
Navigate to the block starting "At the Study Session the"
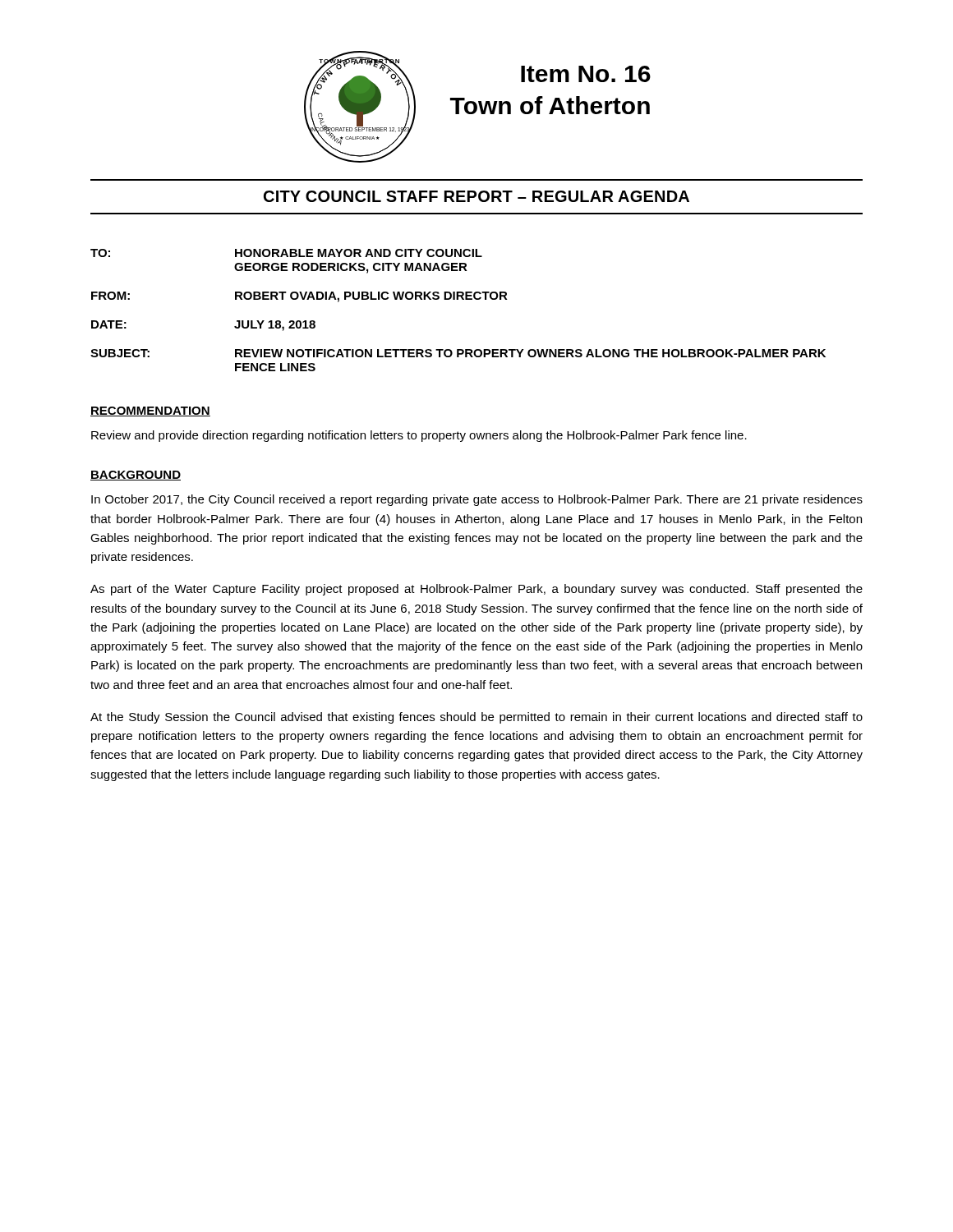(x=476, y=745)
